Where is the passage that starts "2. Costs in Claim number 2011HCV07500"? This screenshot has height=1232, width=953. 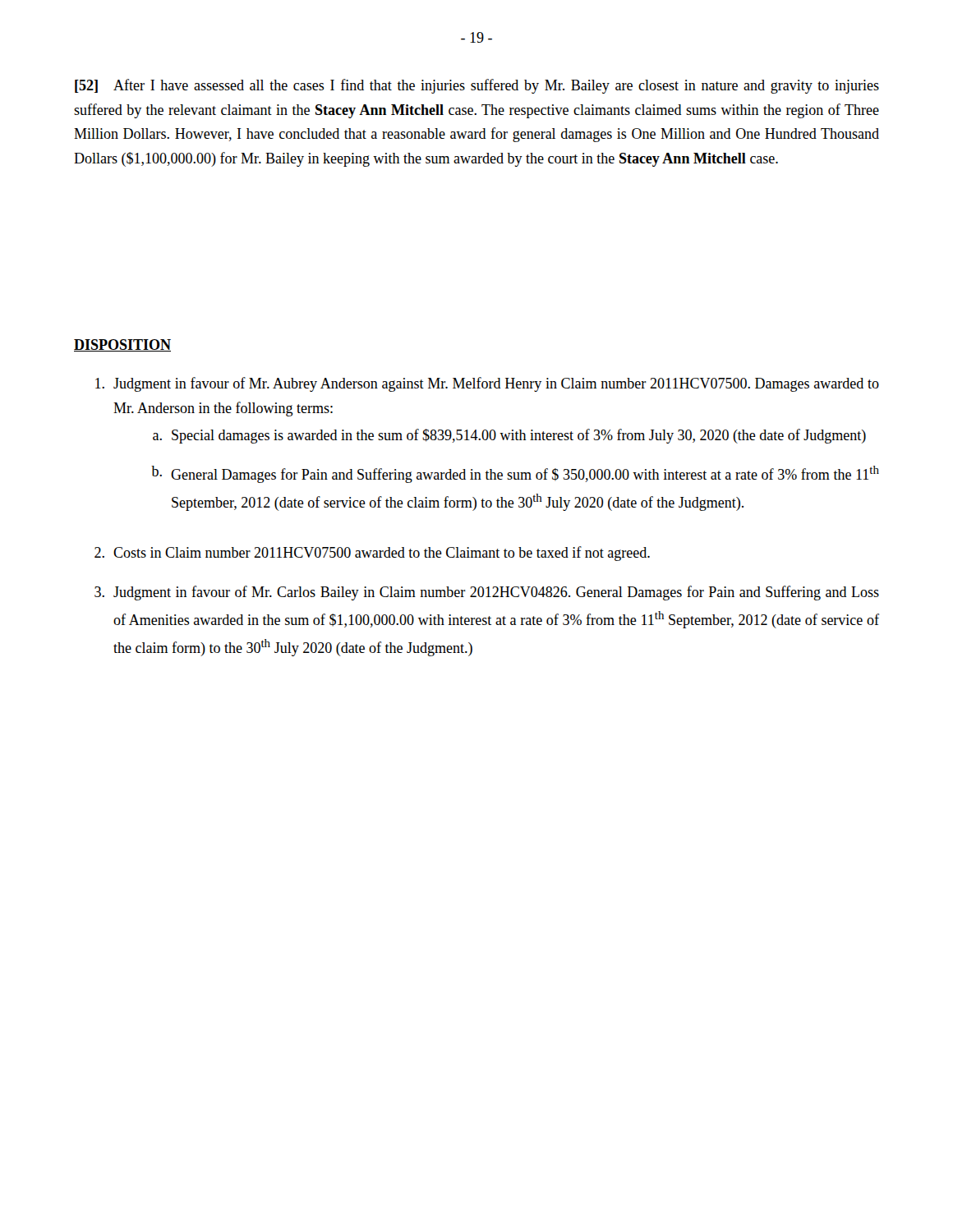[x=476, y=554]
